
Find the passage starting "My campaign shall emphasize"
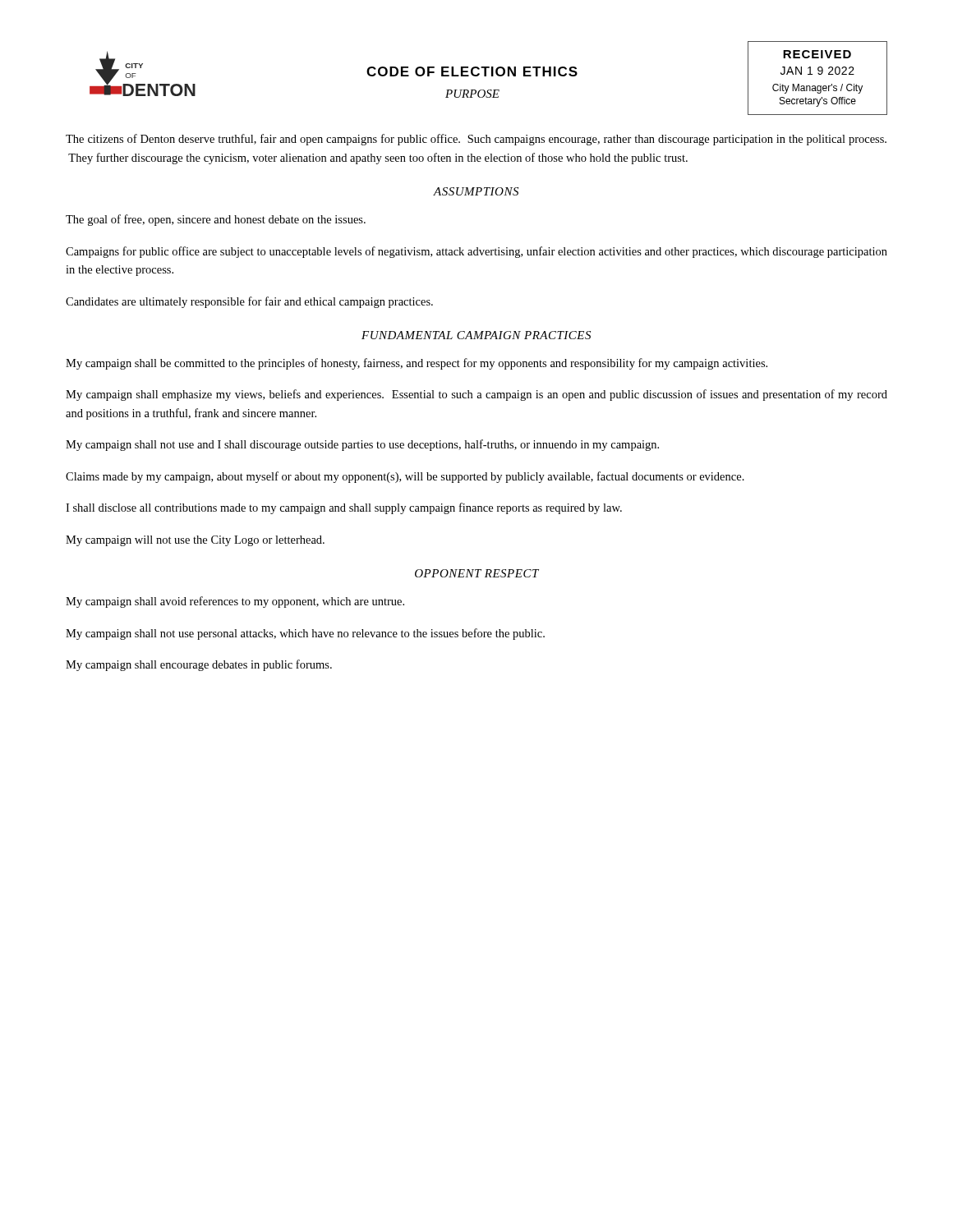pyautogui.click(x=476, y=404)
